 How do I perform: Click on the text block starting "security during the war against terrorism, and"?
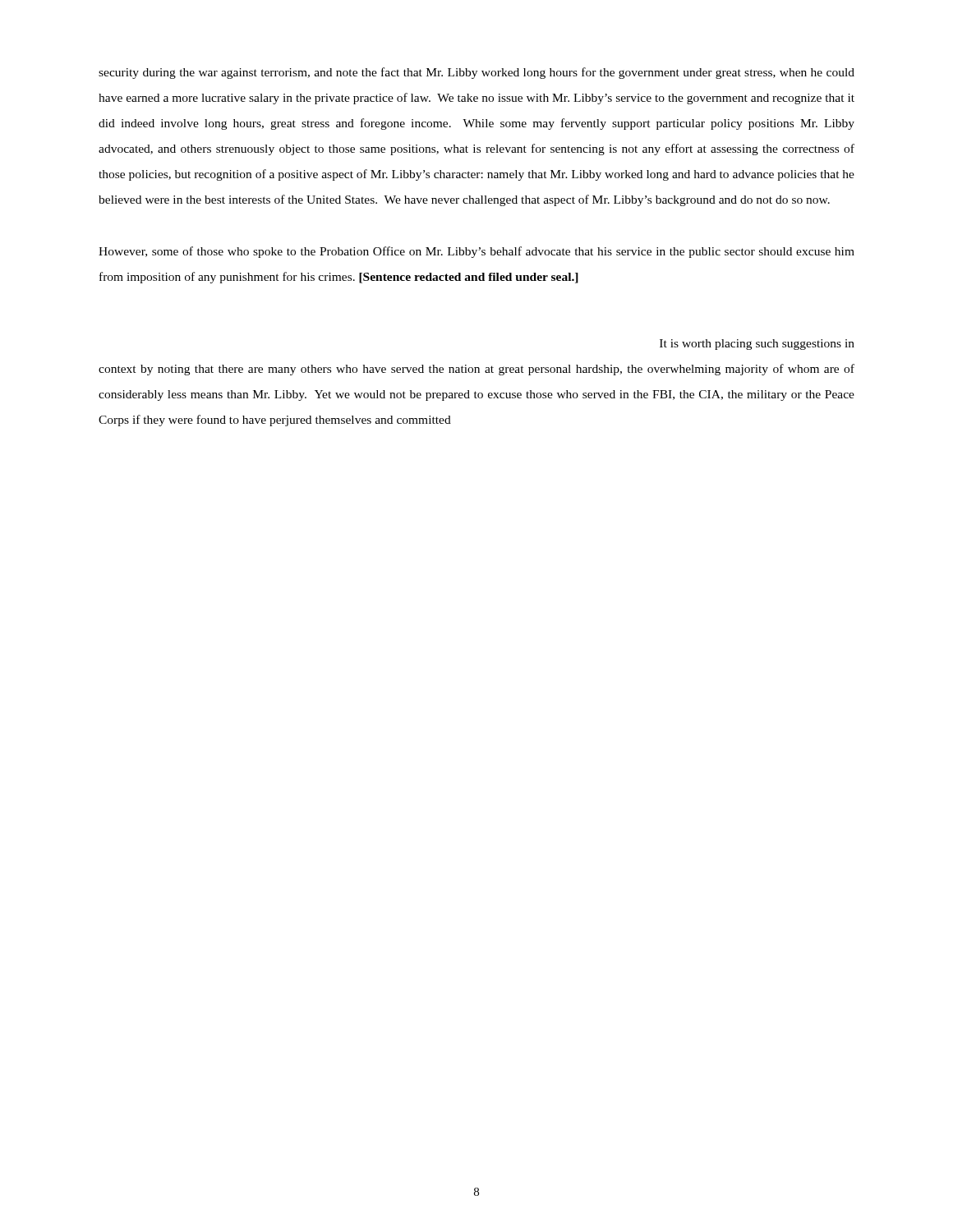click(476, 136)
